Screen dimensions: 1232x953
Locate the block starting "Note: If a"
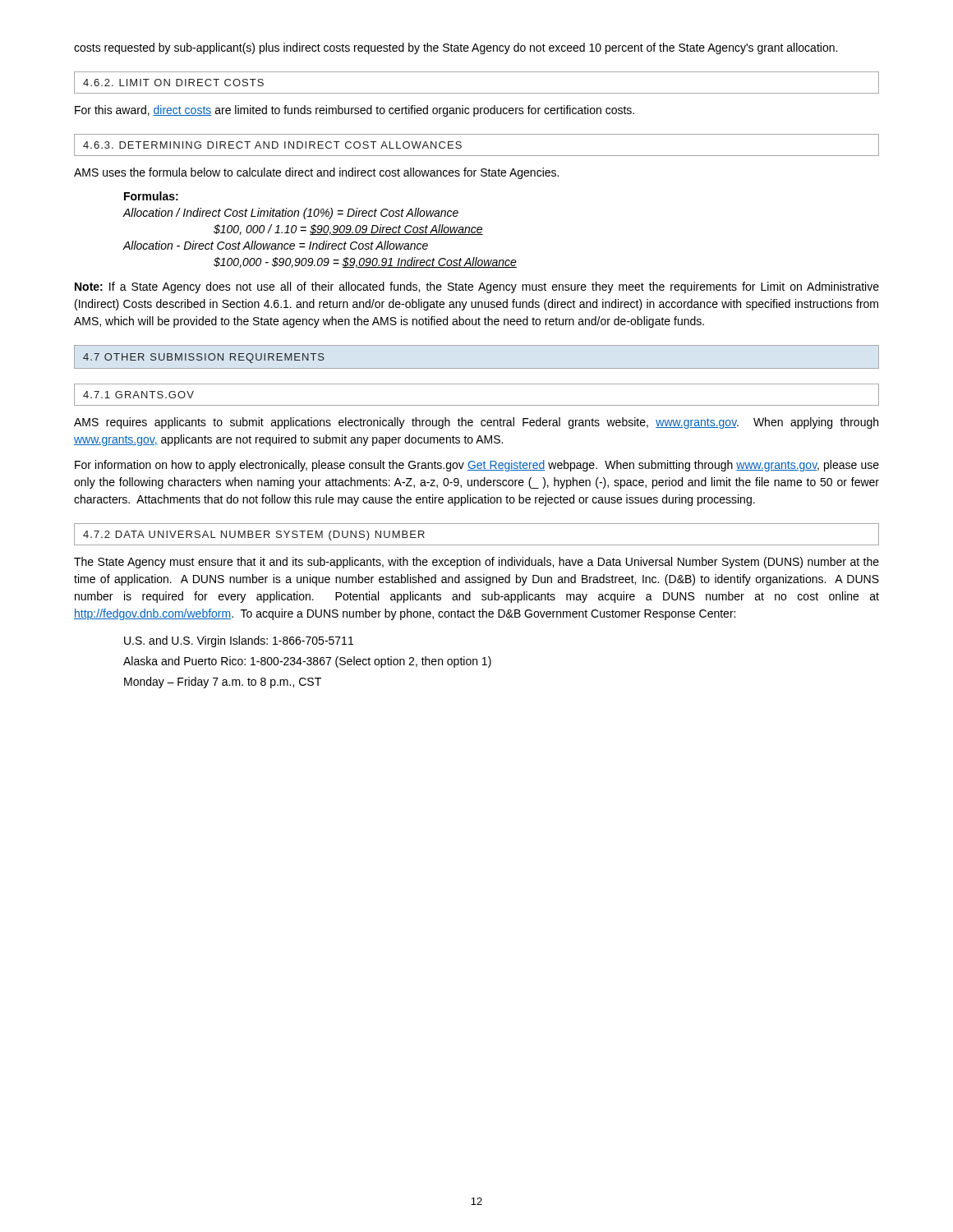point(476,304)
